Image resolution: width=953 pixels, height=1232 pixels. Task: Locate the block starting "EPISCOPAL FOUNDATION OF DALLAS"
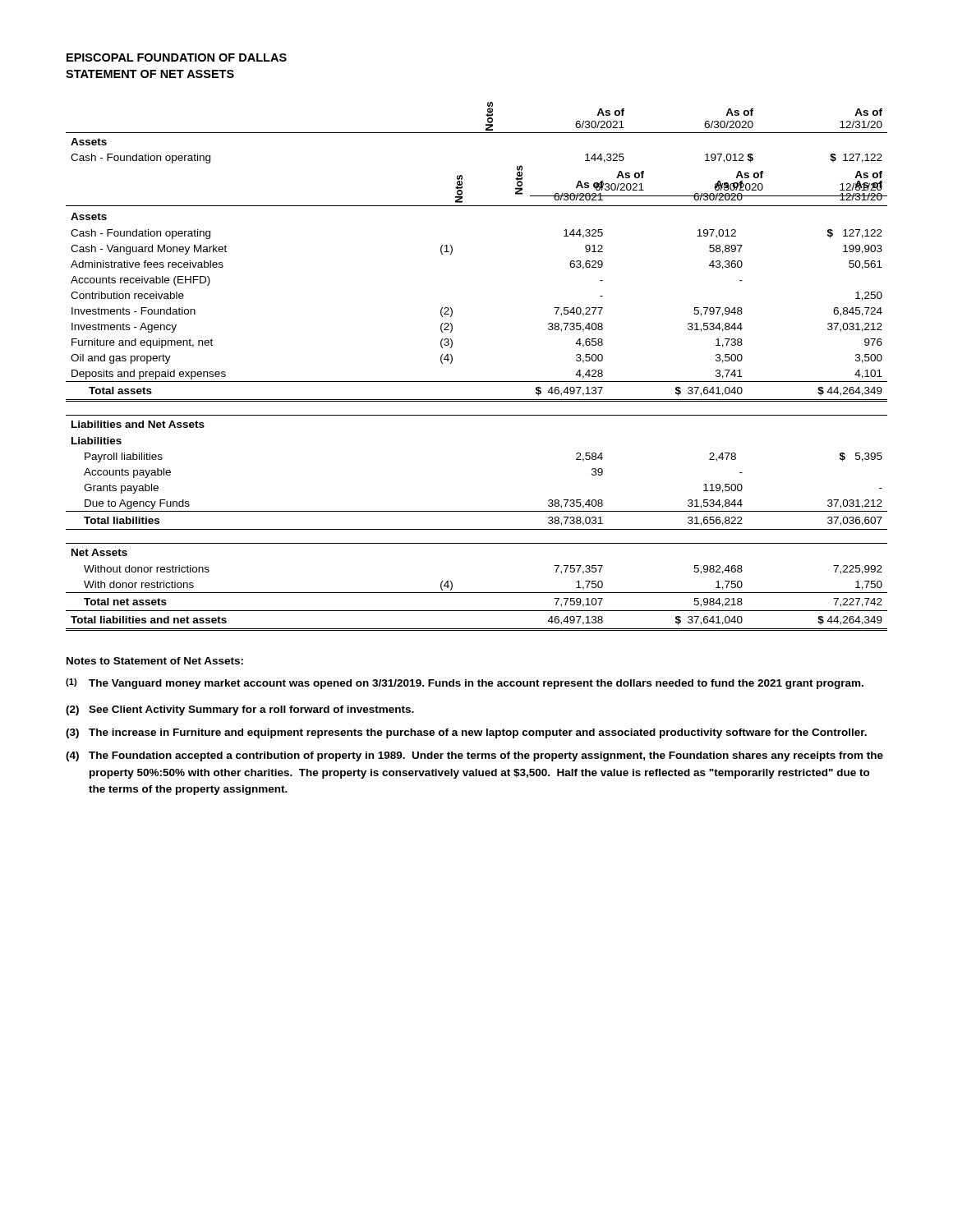(x=177, y=57)
